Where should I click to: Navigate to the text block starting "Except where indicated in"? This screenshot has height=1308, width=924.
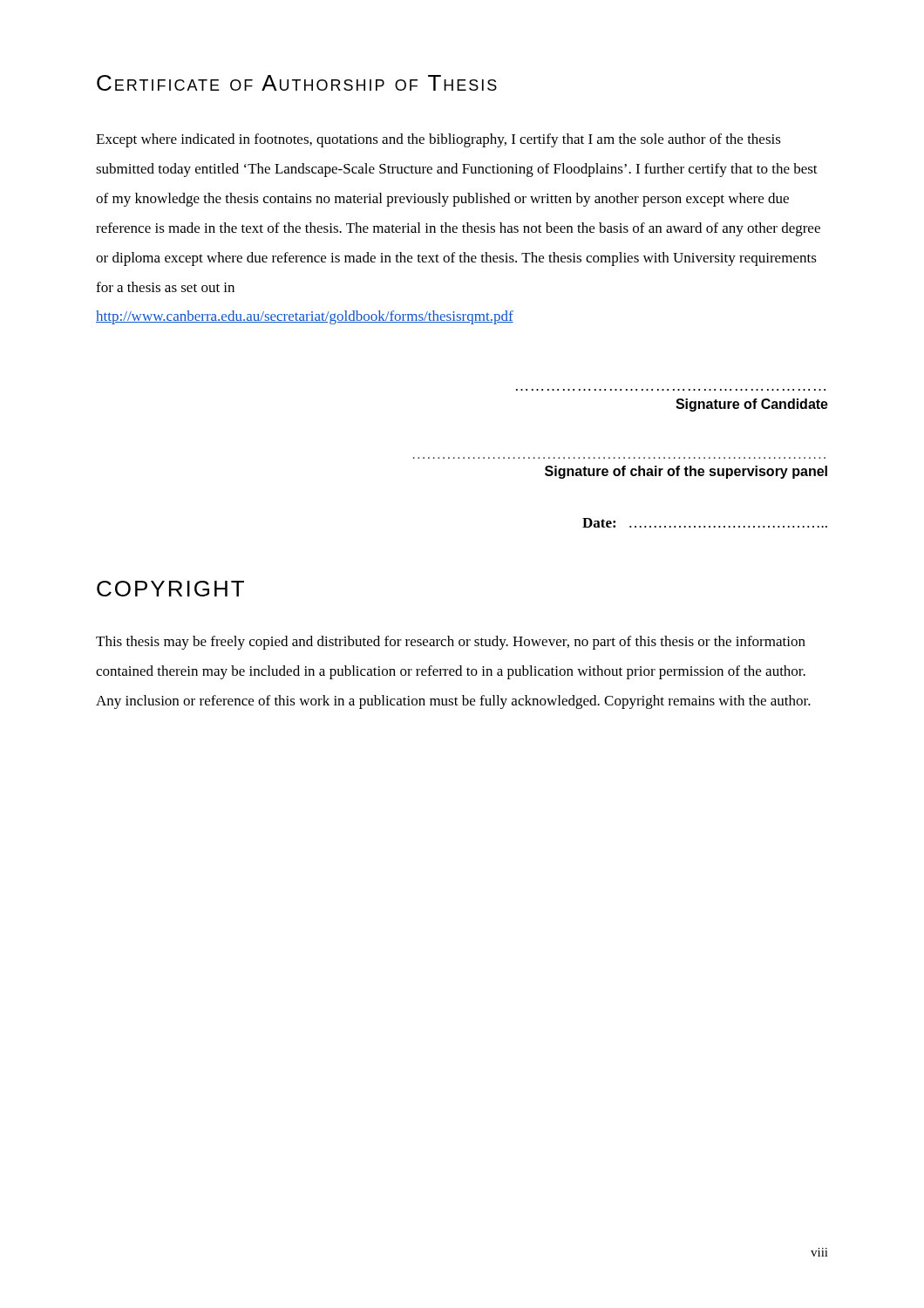click(x=458, y=213)
